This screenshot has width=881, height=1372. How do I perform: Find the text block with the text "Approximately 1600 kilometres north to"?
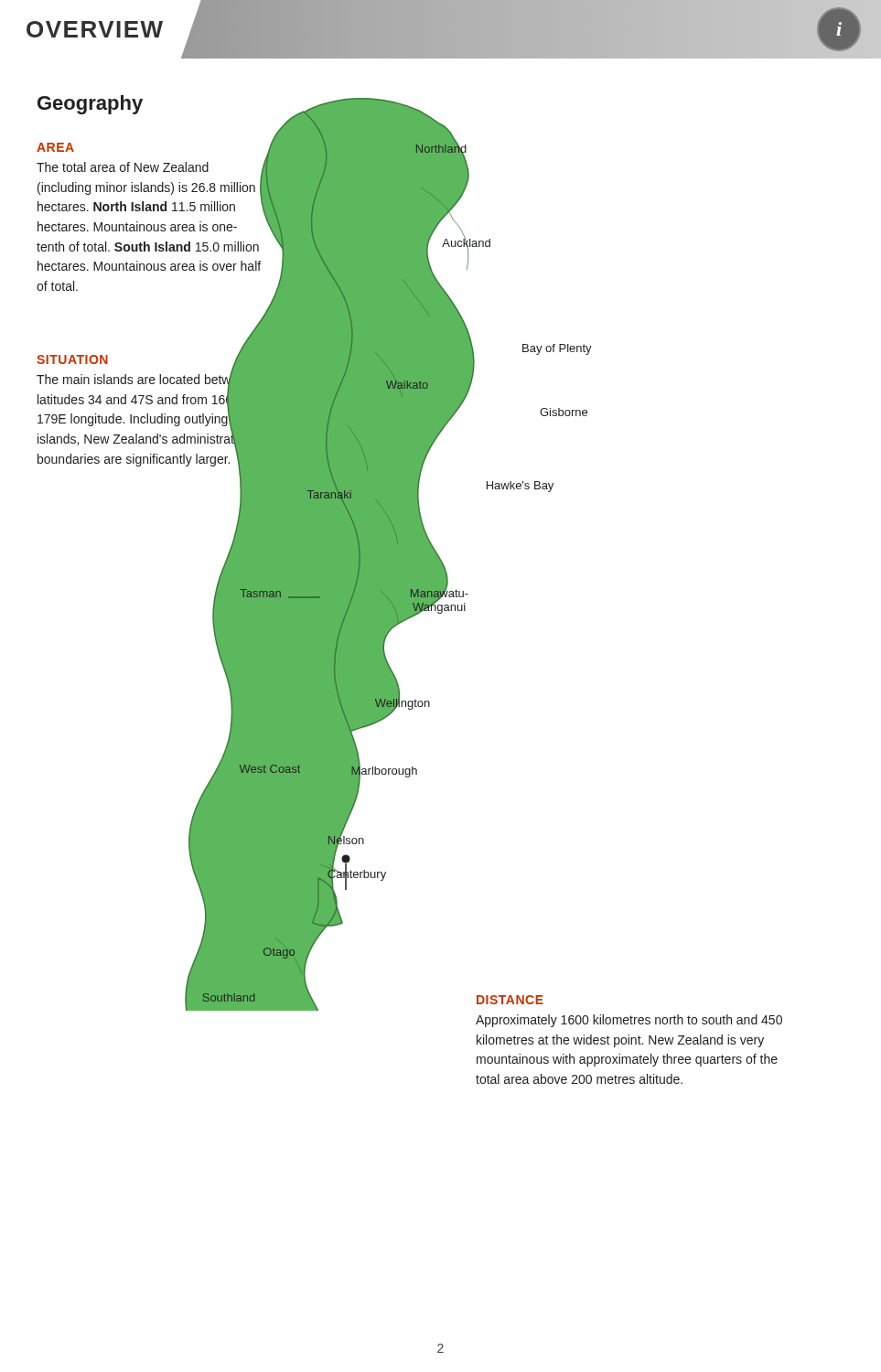629,1050
